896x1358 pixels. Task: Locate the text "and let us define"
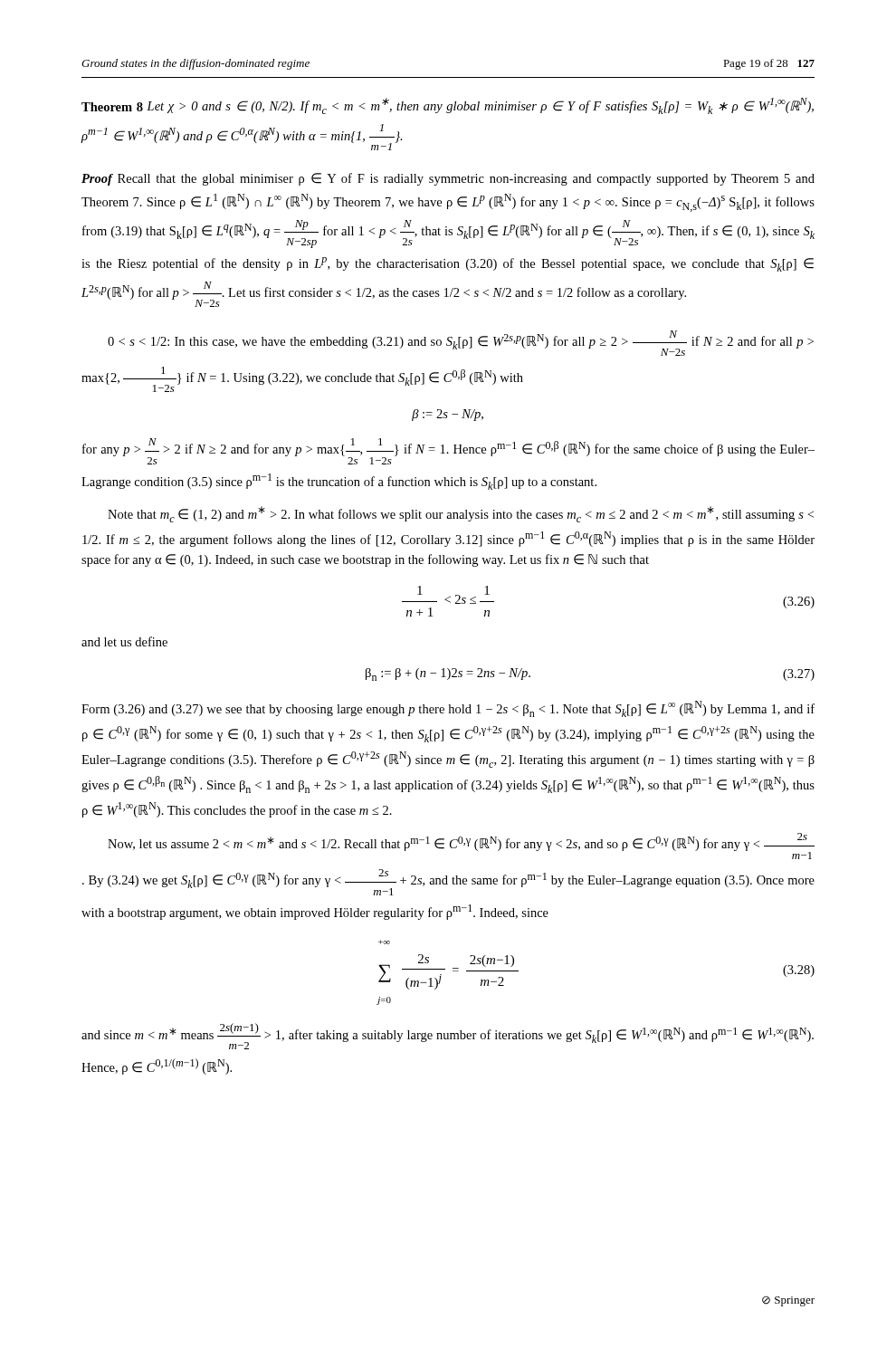click(124, 641)
